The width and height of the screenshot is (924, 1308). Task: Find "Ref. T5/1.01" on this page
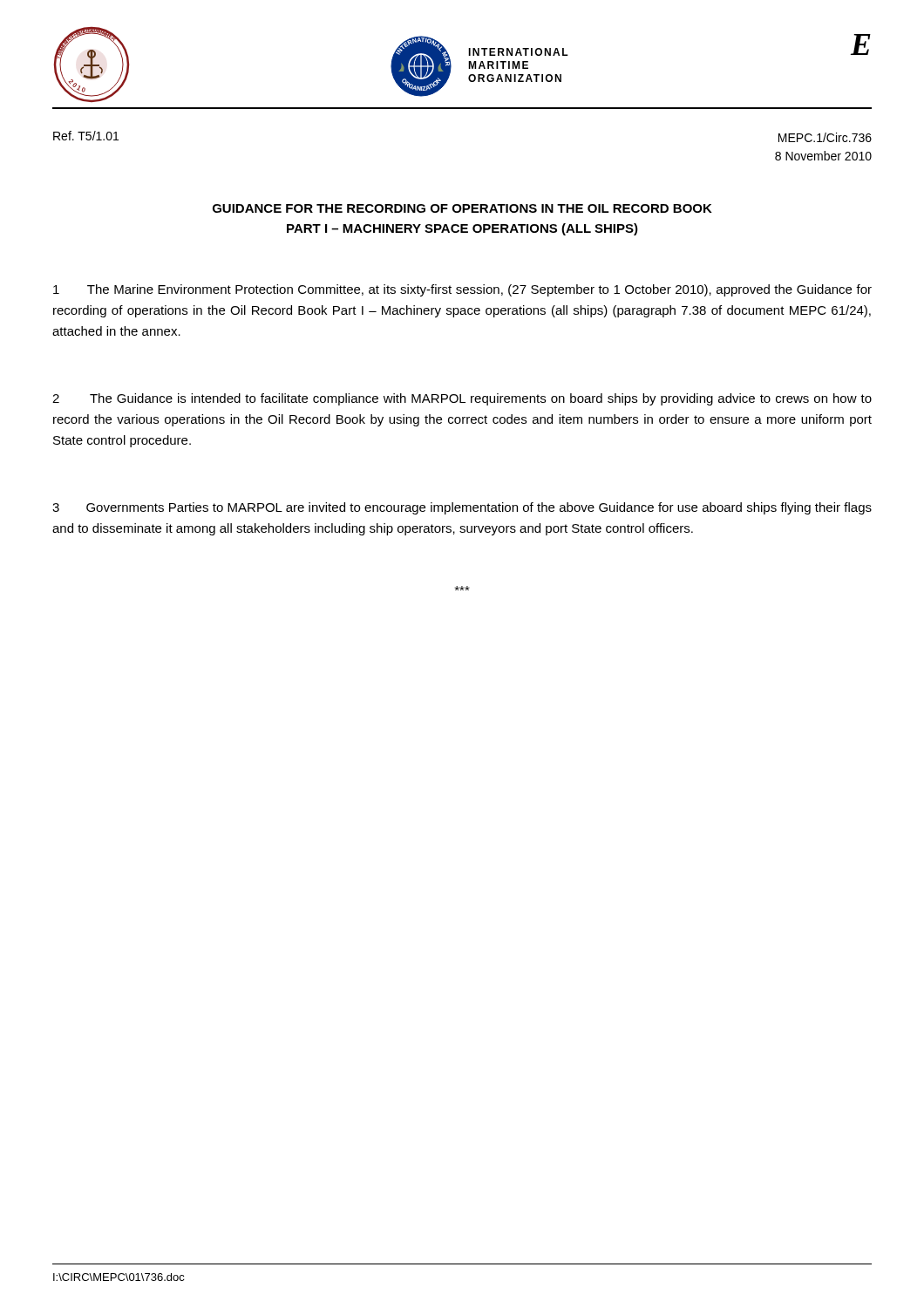pos(86,136)
